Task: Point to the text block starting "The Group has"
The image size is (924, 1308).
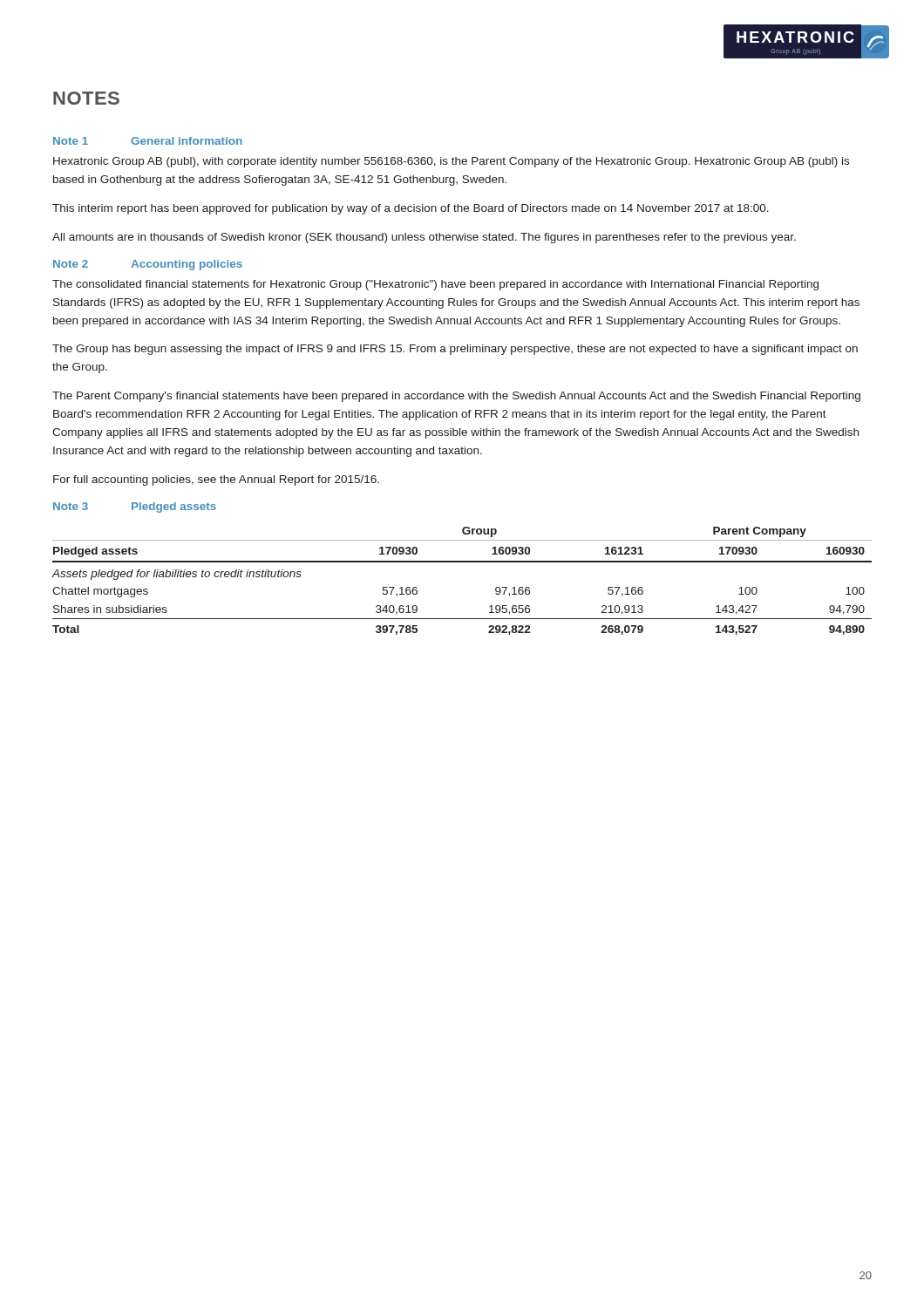Action: tap(455, 358)
